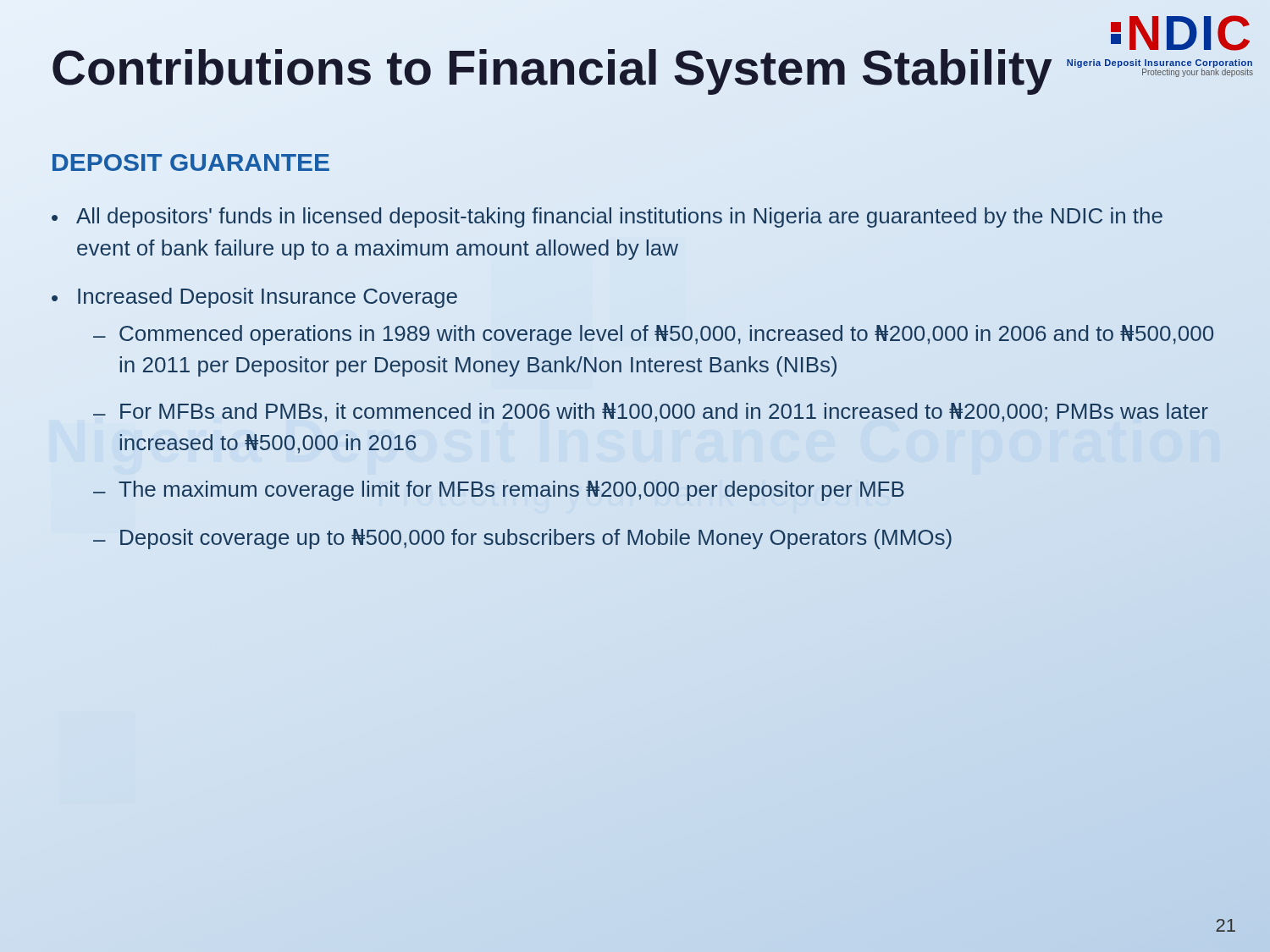
Task: Find the text starting "• All depositors' funds in"
Action: coord(635,232)
